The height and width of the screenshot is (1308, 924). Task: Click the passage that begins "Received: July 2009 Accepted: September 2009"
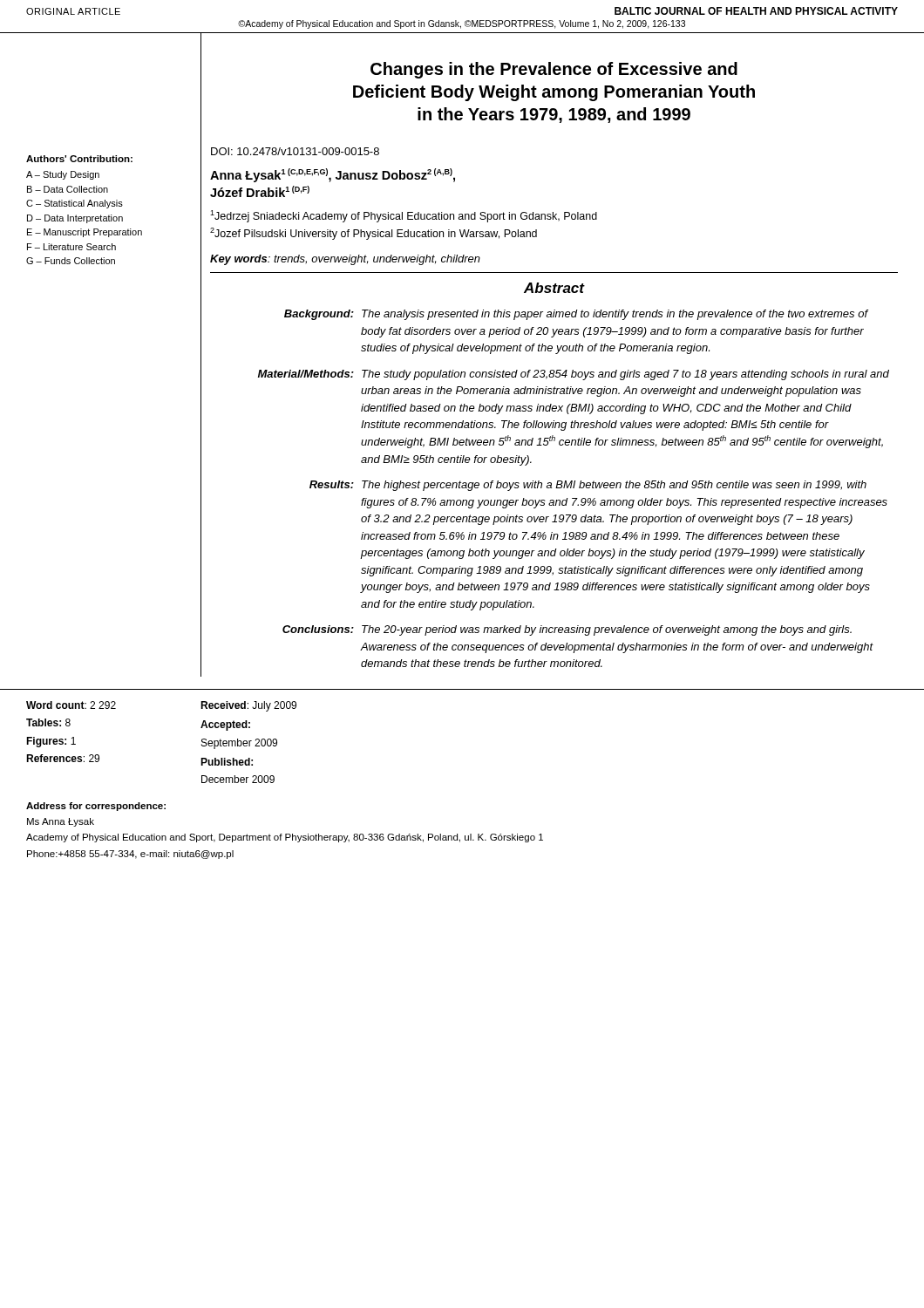pyautogui.click(x=248, y=706)
